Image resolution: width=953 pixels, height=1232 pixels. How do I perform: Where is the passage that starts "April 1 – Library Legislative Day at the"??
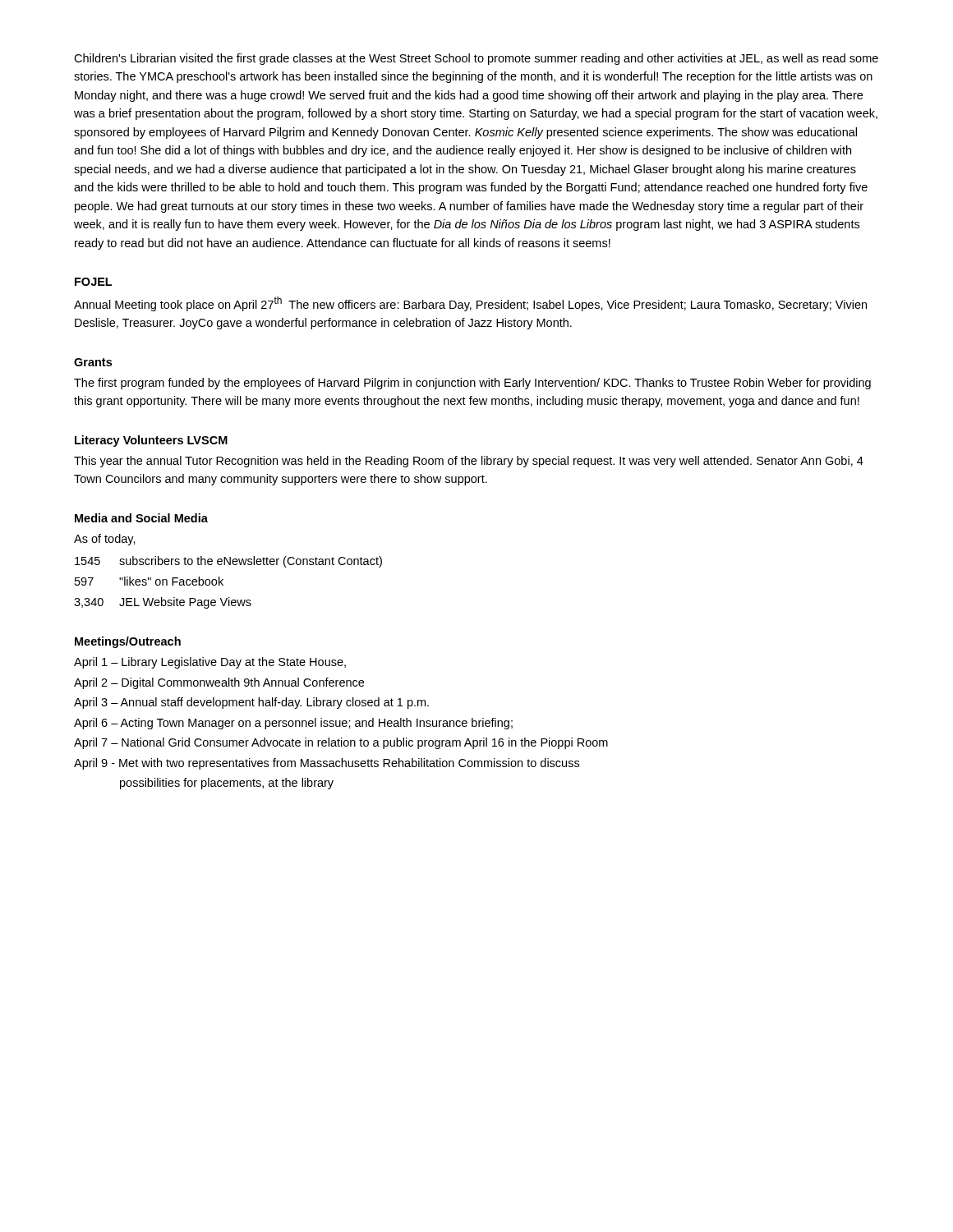(x=210, y=662)
